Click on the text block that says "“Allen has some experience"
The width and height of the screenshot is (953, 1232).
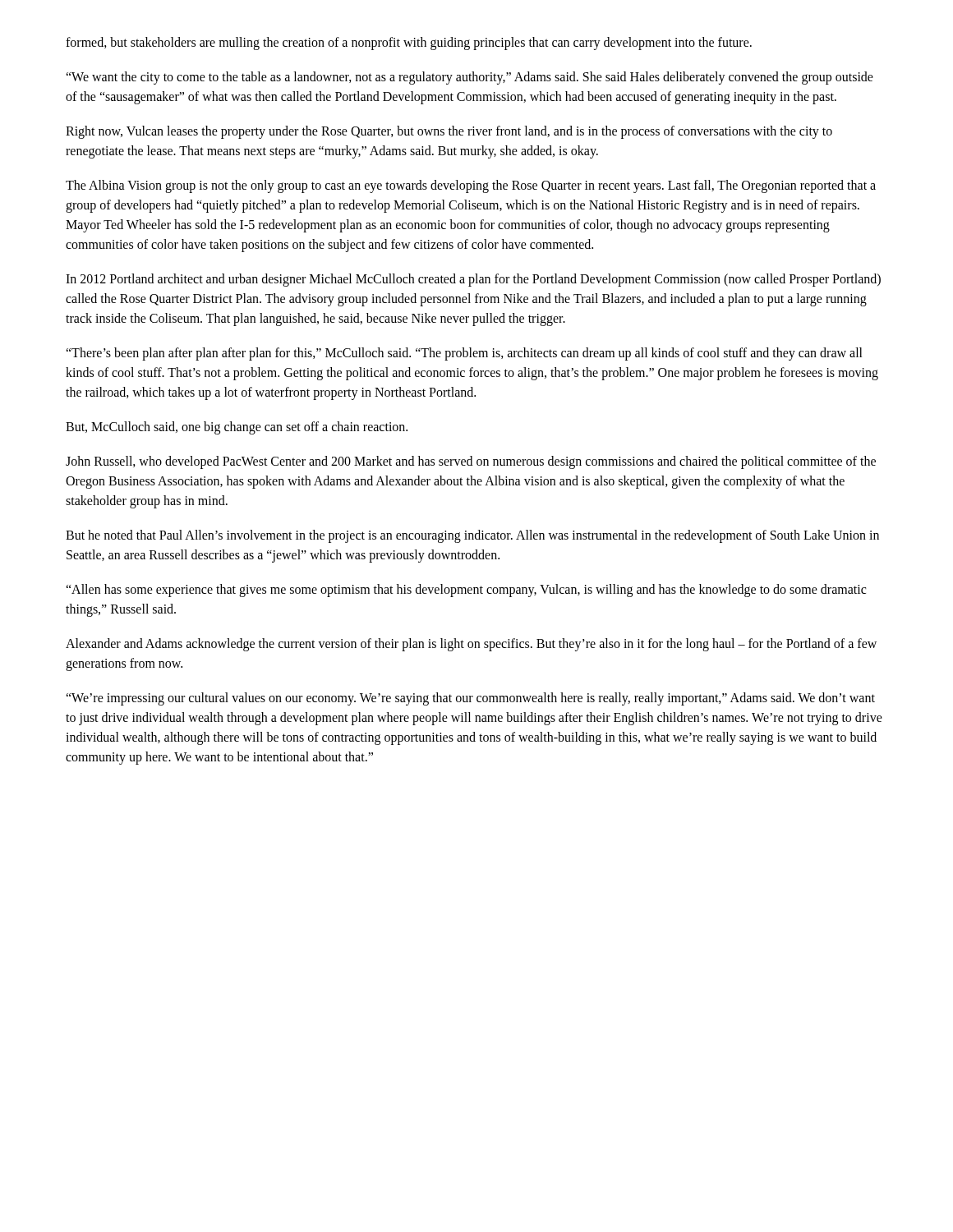(466, 599)
